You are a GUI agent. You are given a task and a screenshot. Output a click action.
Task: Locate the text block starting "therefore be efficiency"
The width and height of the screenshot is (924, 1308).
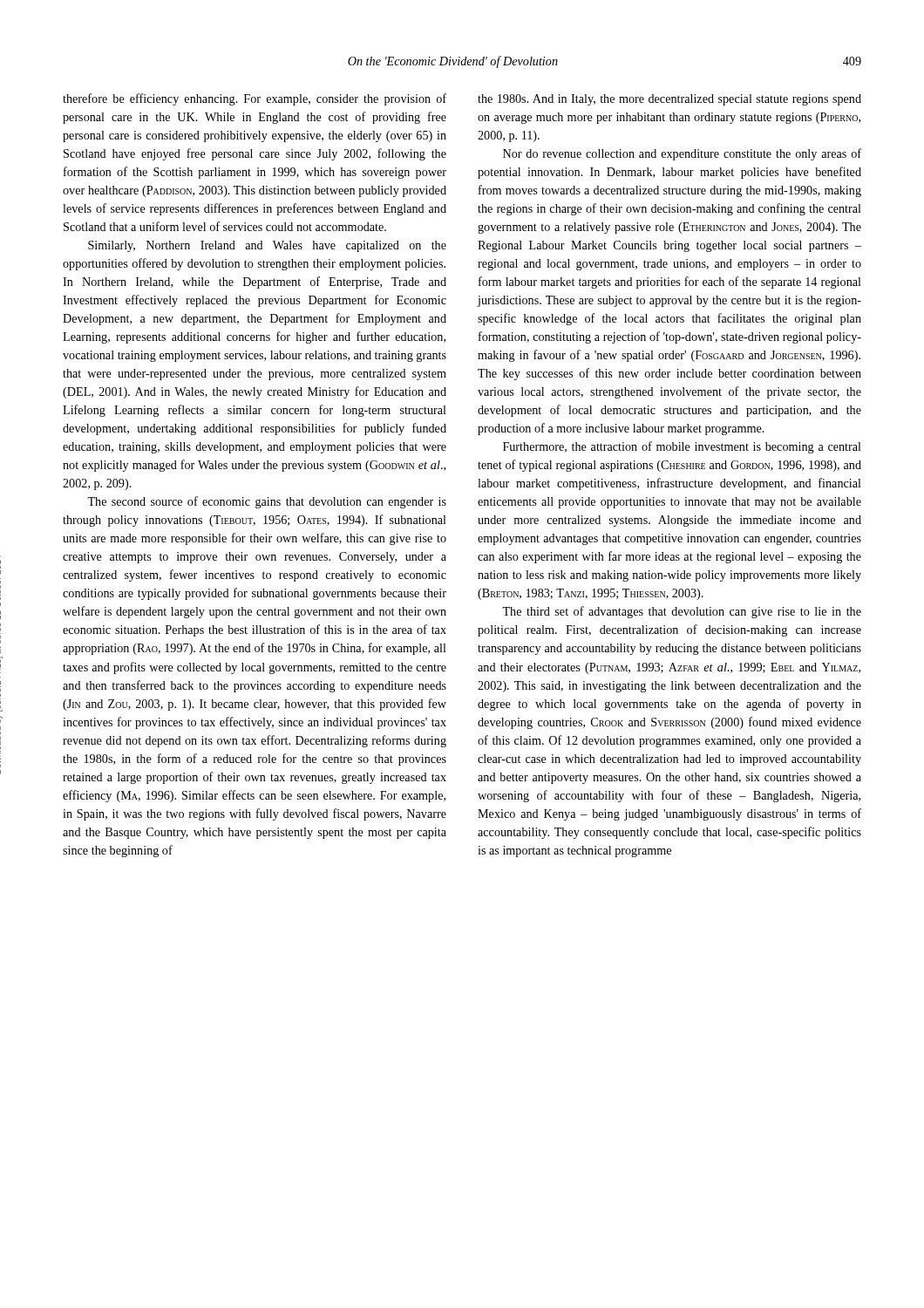tap(255, 475)
